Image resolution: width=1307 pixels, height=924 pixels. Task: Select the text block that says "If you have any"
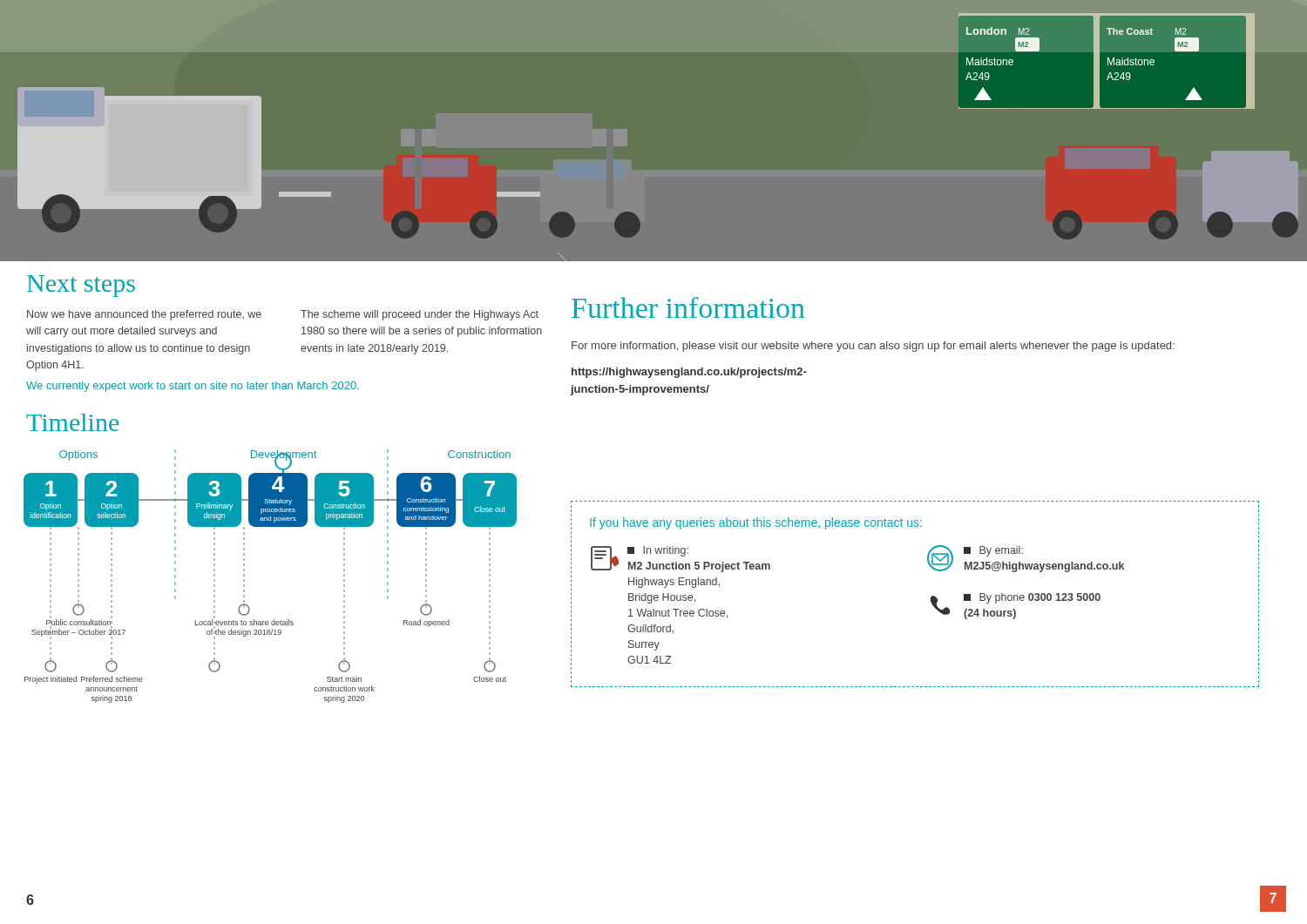tap(756, 523)
